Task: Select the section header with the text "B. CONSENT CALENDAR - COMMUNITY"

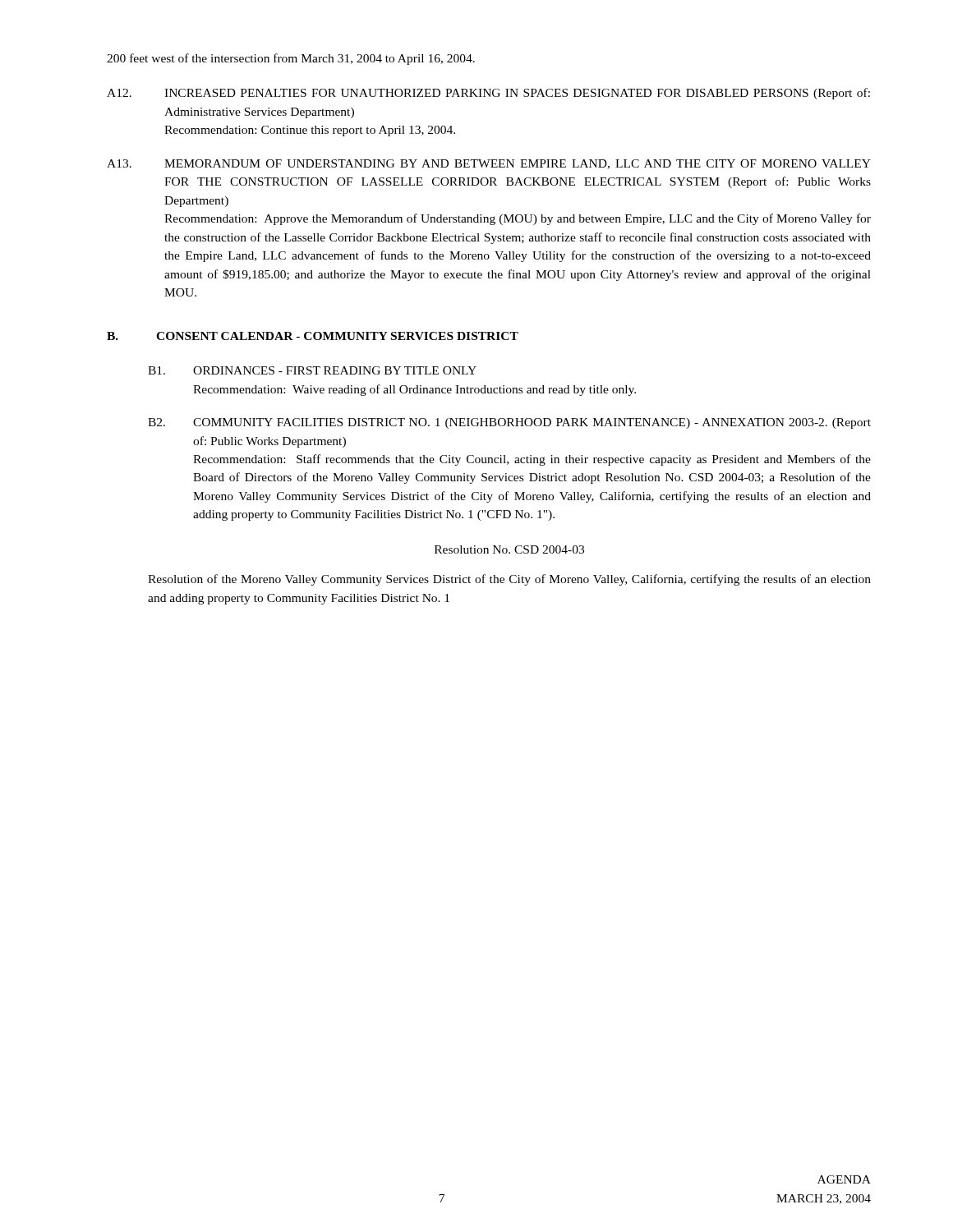Action: 313,336
